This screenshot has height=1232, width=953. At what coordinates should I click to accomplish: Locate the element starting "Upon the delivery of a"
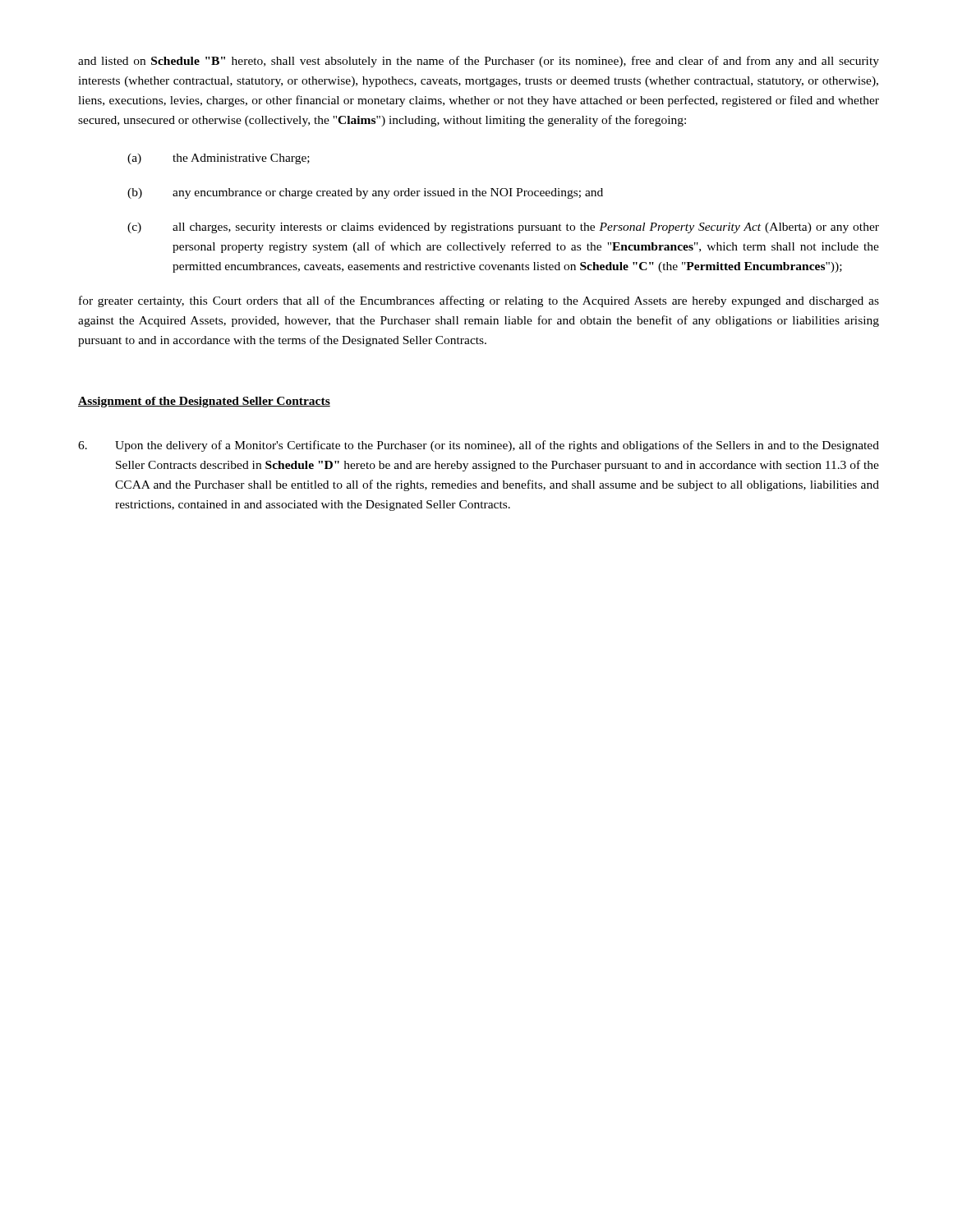click(479, 475)
